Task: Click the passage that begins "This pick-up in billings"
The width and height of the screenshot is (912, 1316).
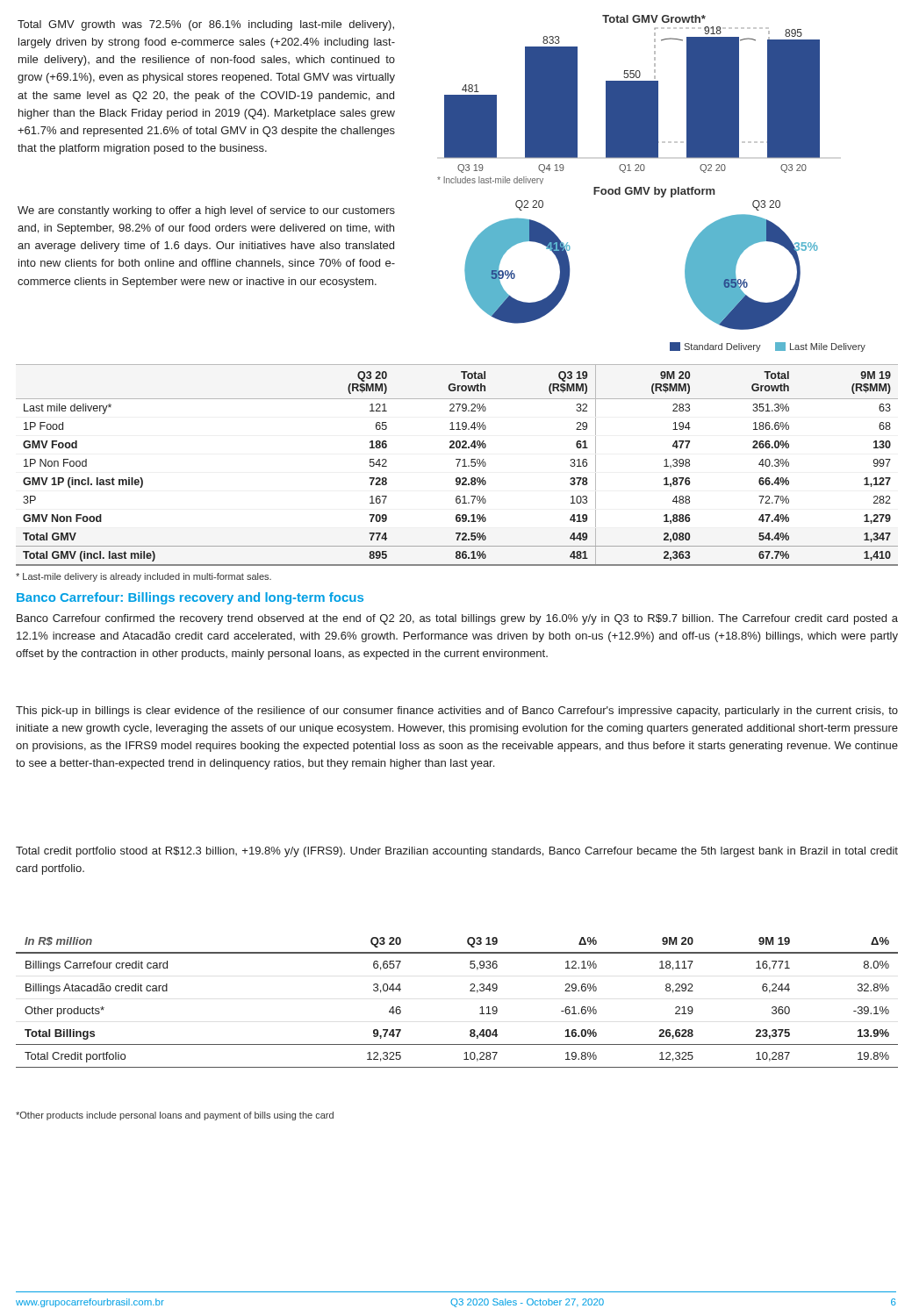Action: 457,737
